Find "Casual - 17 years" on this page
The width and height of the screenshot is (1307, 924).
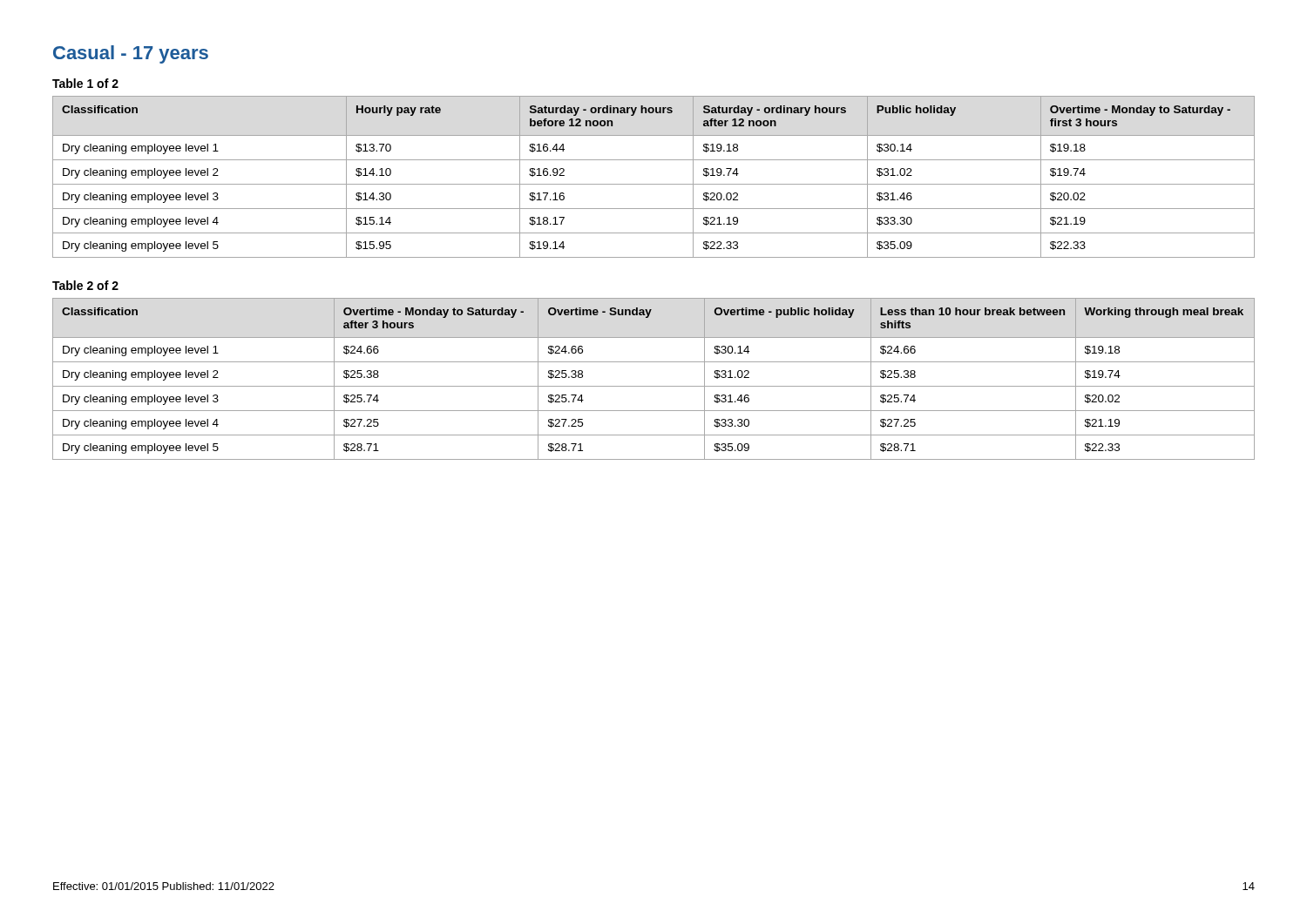(131, 53)
